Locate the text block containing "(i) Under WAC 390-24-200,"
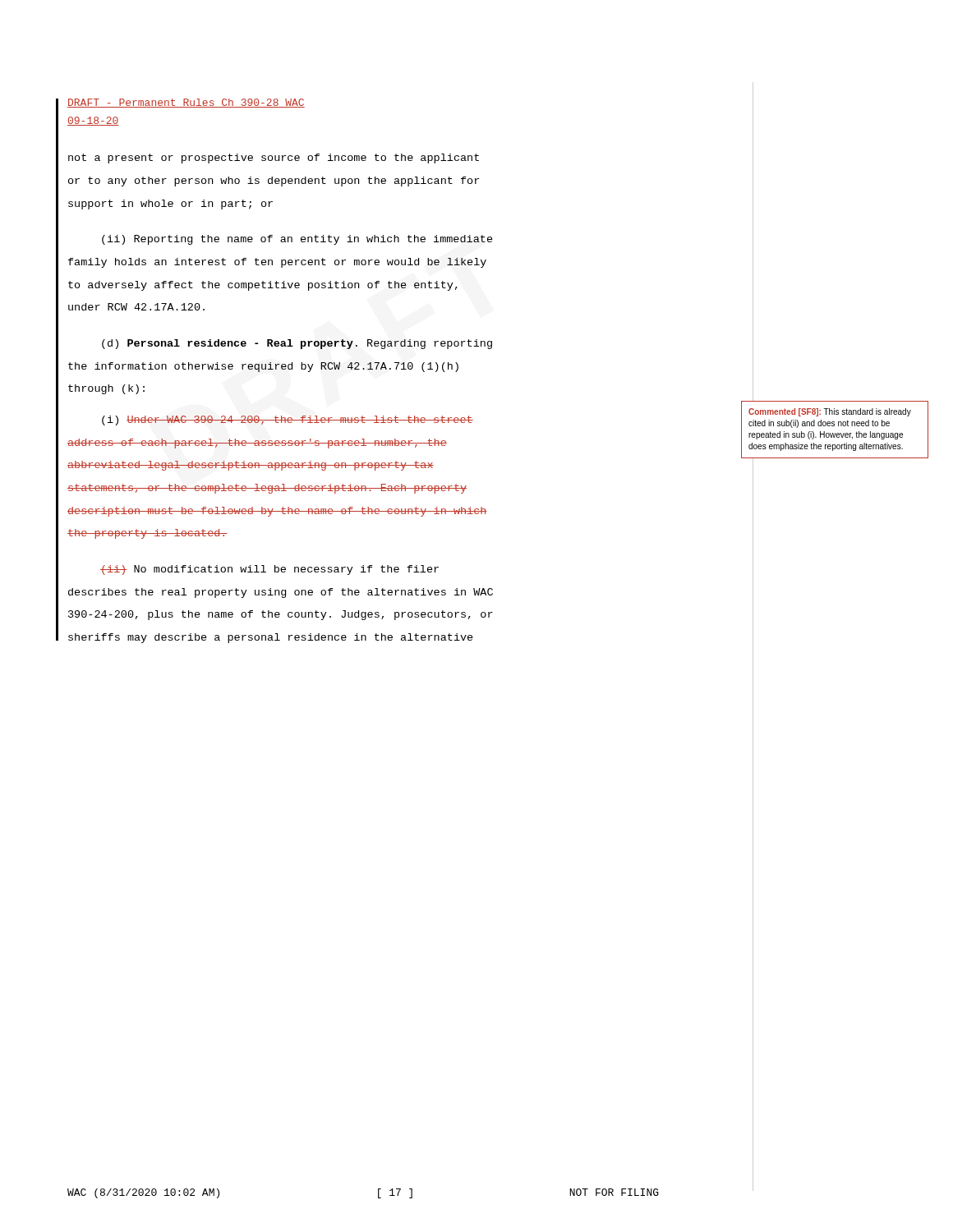 tap(277, 477)
